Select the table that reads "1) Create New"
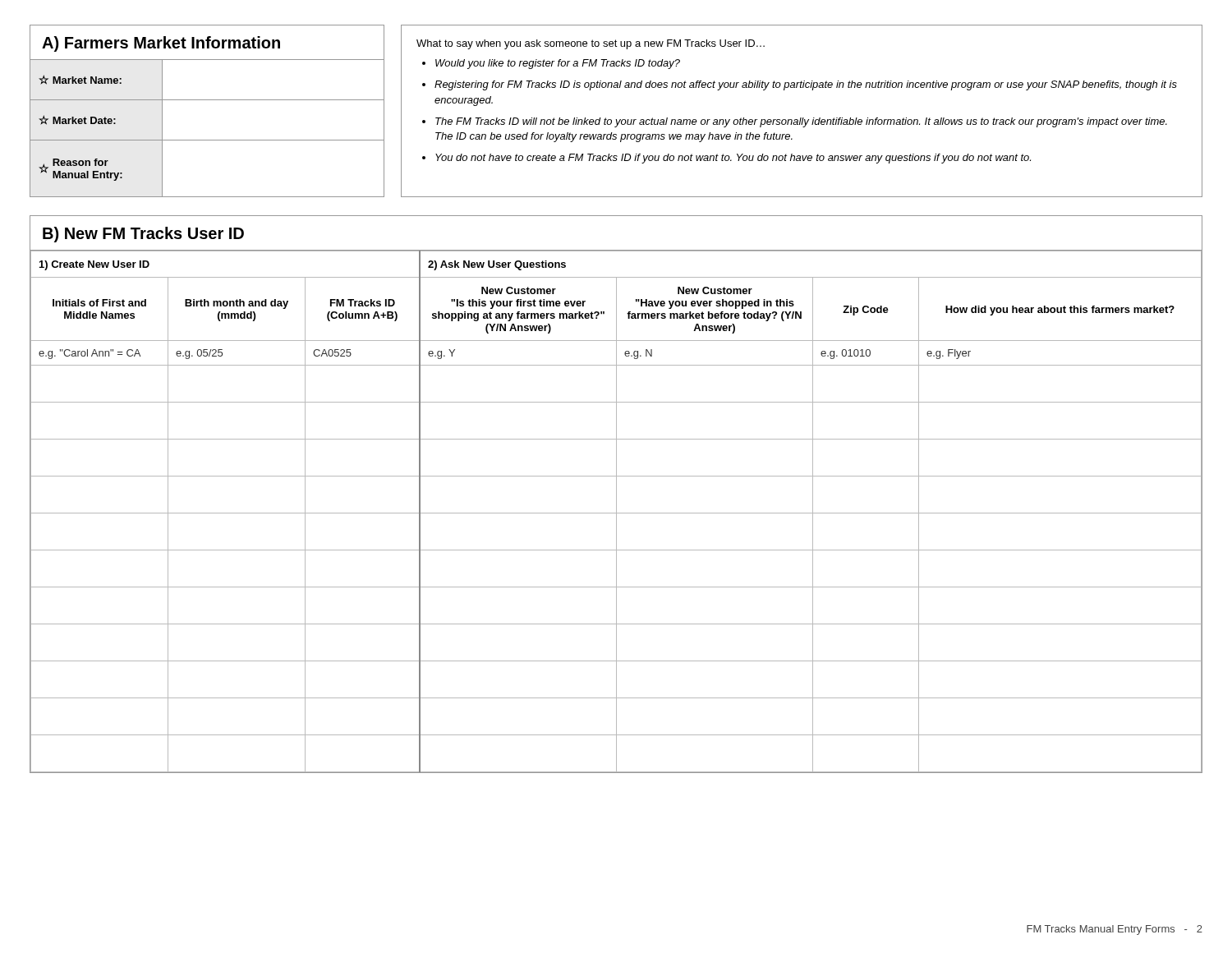The height and width of the screenshot is (953, 1232). pyautogui.click(x=616, y=494)
